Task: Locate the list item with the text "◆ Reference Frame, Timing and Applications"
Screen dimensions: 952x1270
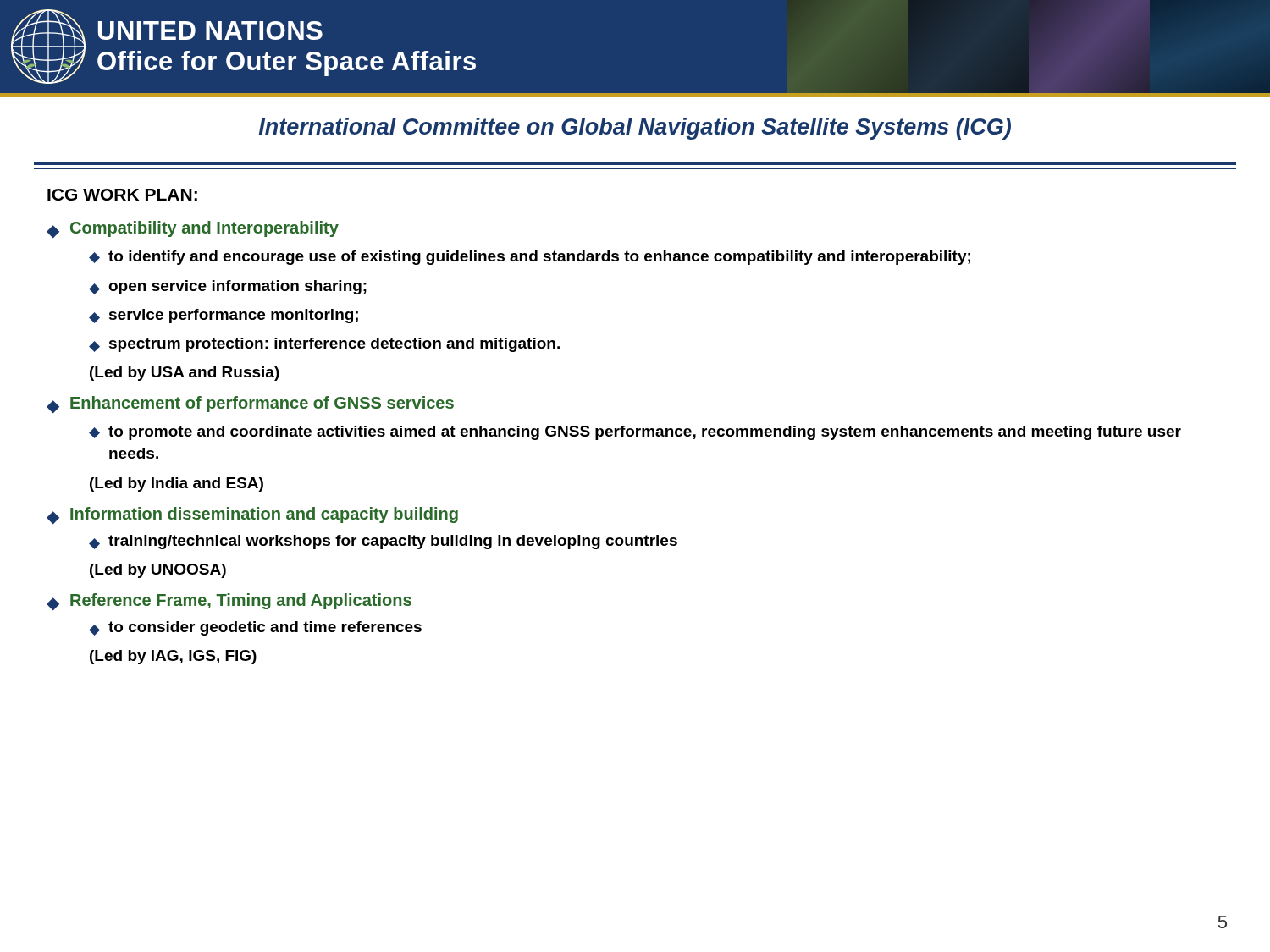Action: pyautogui.click(x=229, y=601)
